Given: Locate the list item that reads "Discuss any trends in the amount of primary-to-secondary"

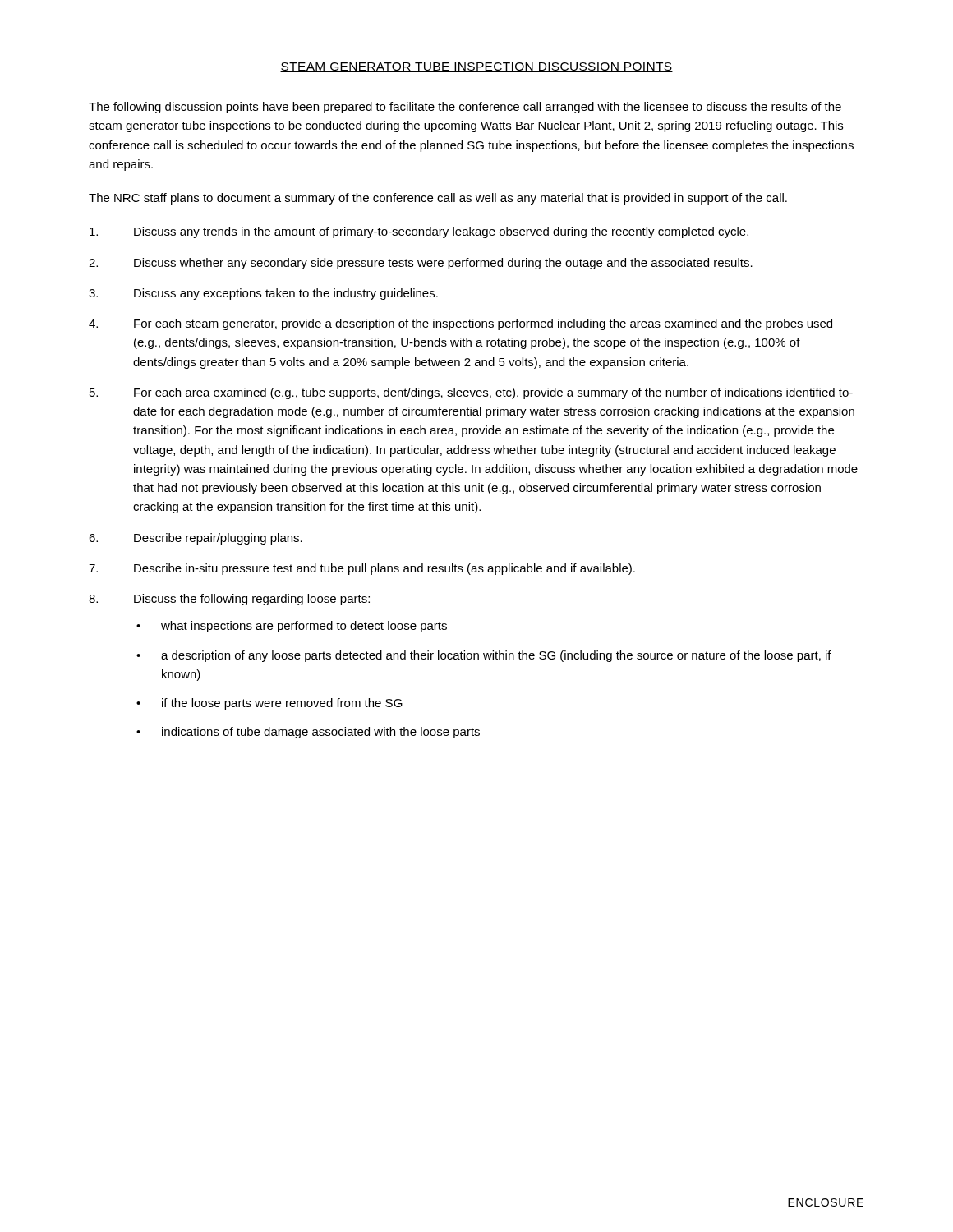Looking at the screenshot, I should [x=476, y=232].
